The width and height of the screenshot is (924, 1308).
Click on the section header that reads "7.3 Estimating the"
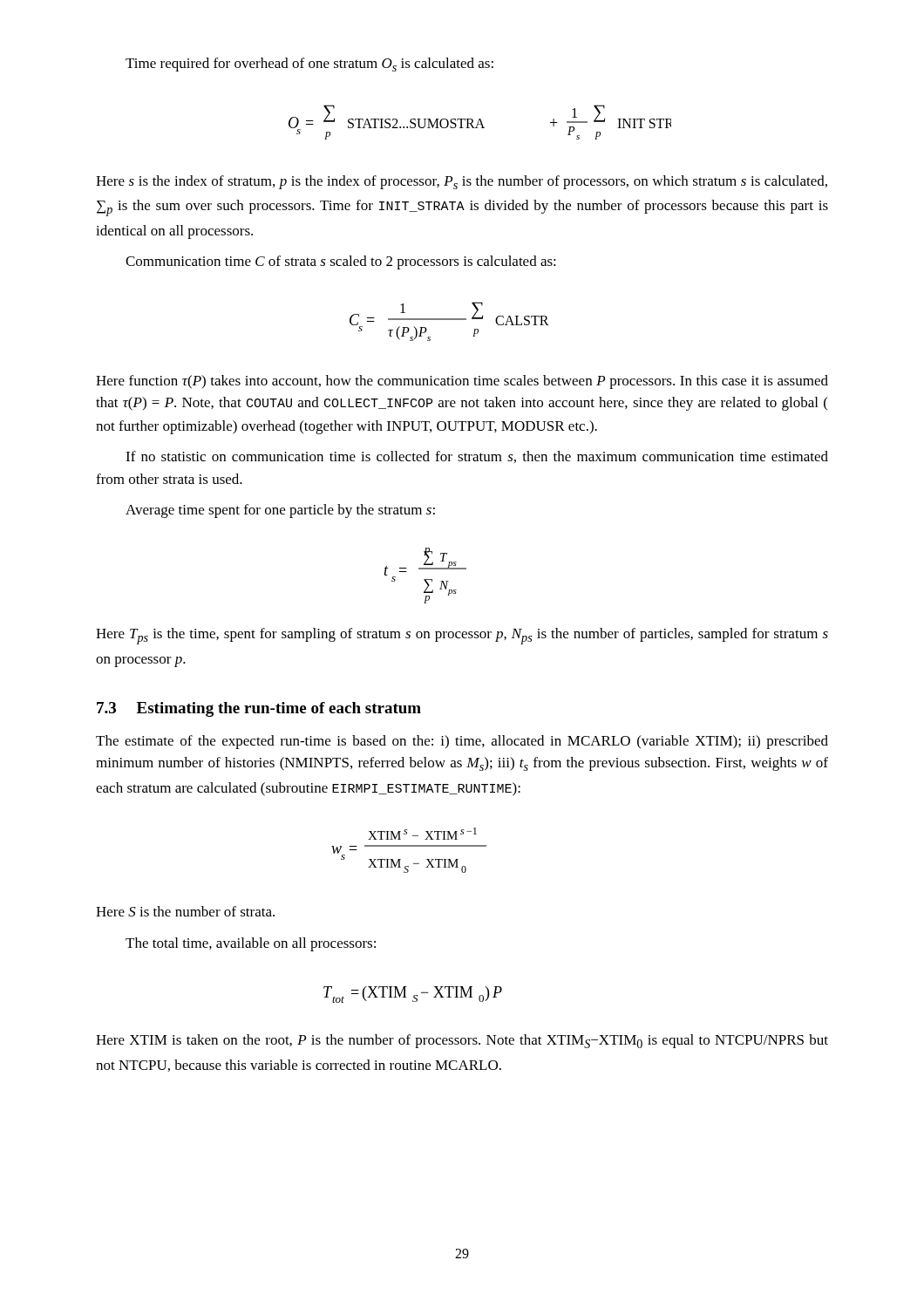click(259, 709)
